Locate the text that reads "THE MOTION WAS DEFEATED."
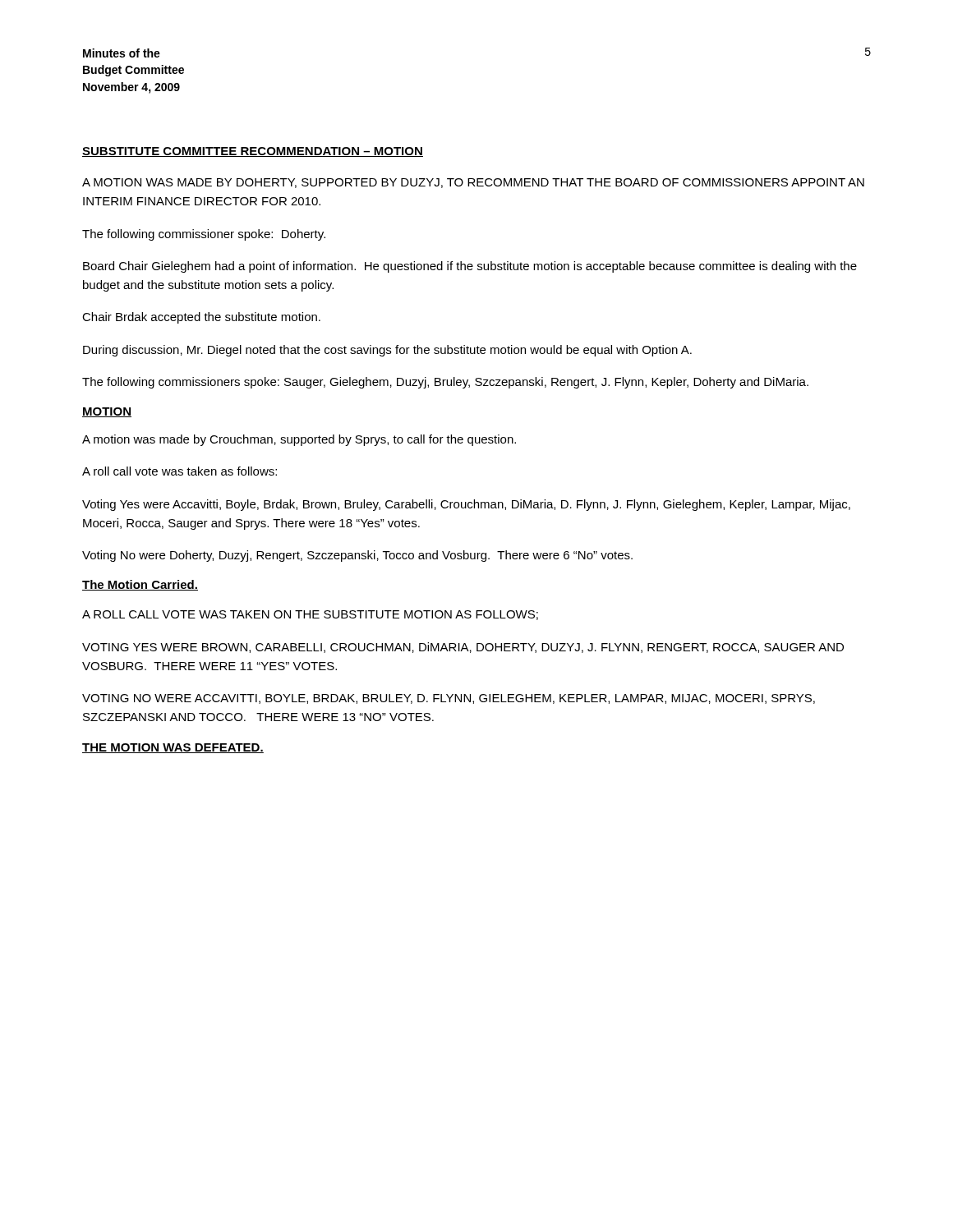Image resolution: width=953 pixels, height=1232 pixels. (x=173, y=747)
